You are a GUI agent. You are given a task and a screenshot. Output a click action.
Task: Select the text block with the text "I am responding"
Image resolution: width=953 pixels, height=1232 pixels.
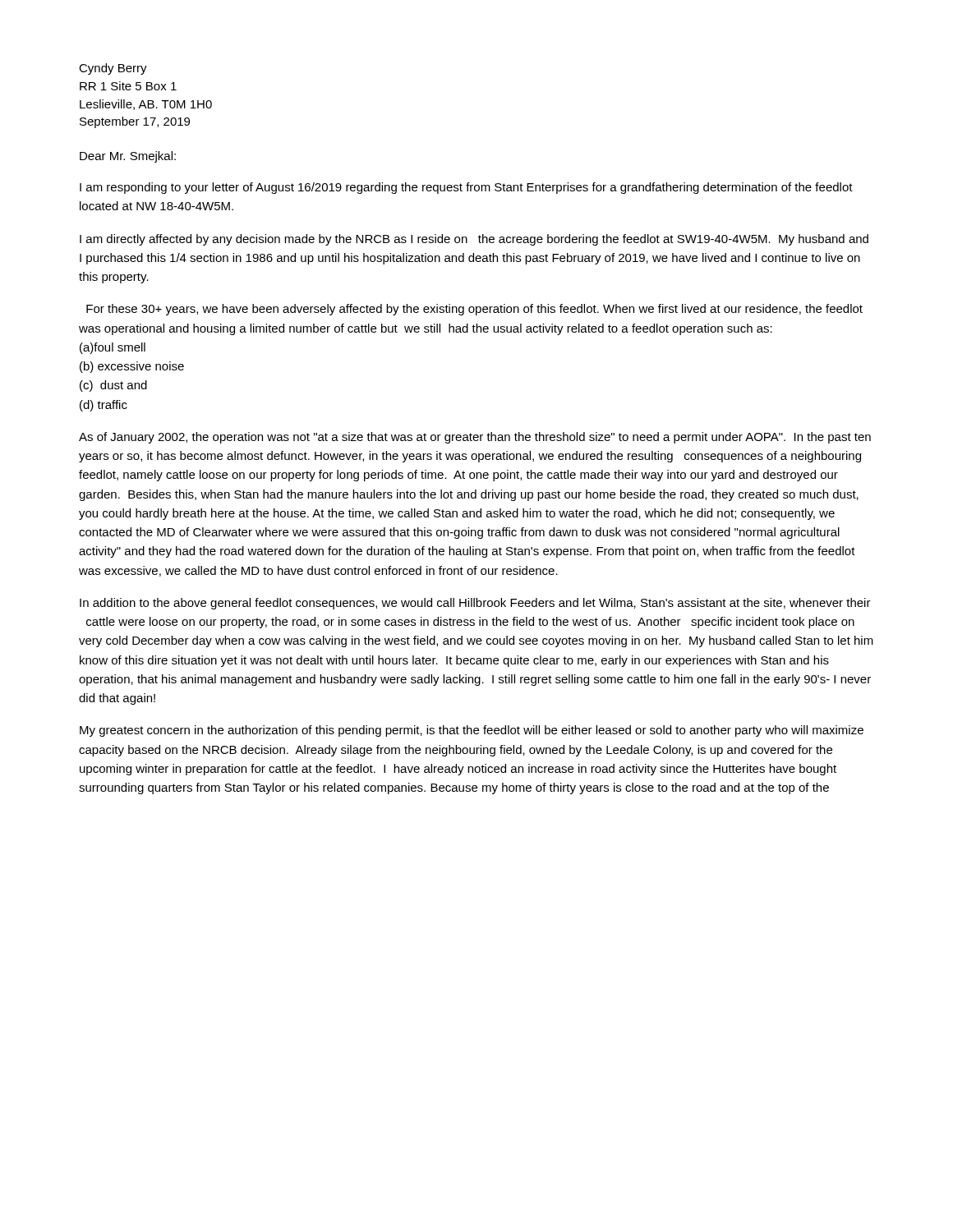(466, 196)
